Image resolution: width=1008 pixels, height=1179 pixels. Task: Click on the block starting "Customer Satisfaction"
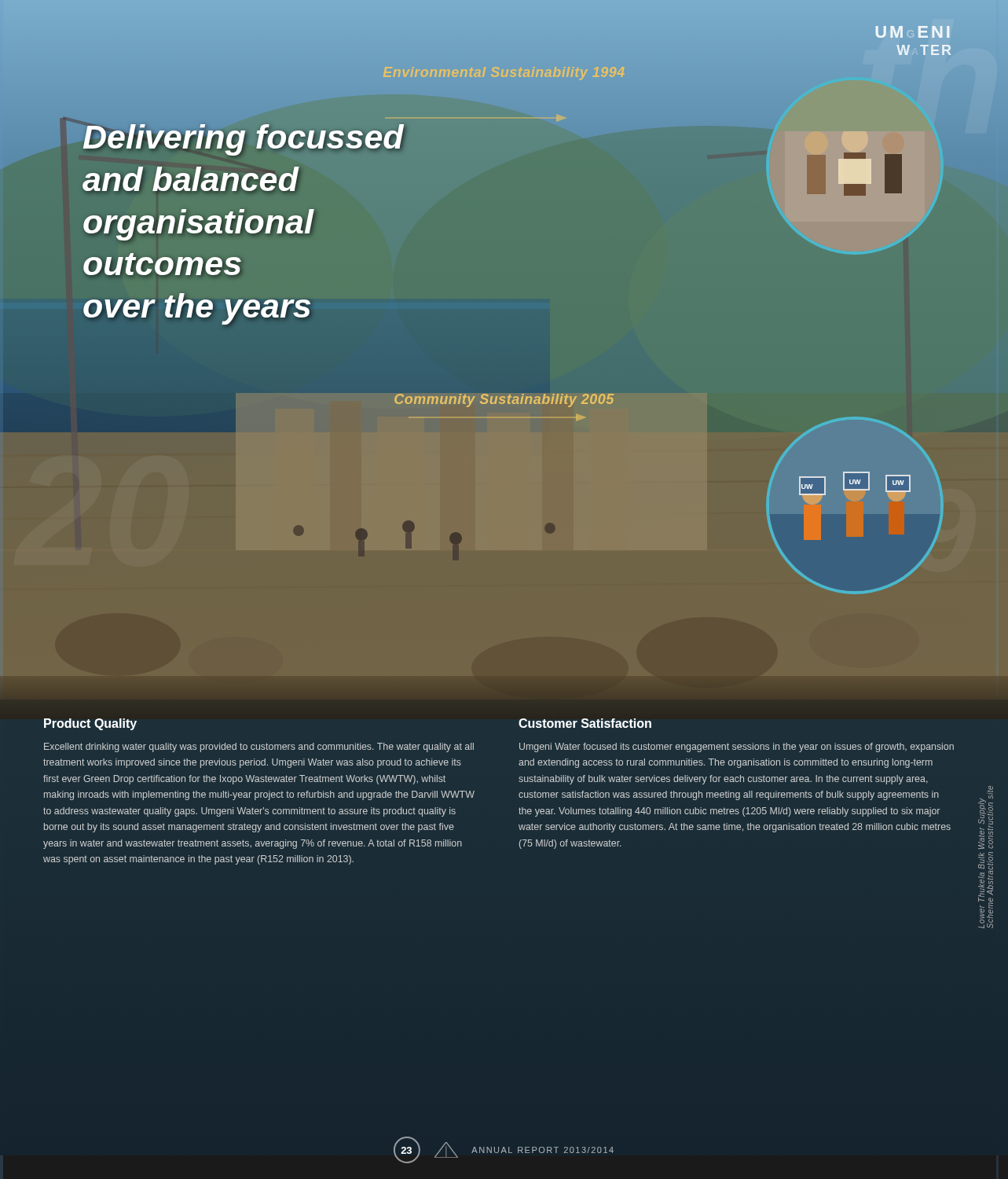[x=585, y=723]
